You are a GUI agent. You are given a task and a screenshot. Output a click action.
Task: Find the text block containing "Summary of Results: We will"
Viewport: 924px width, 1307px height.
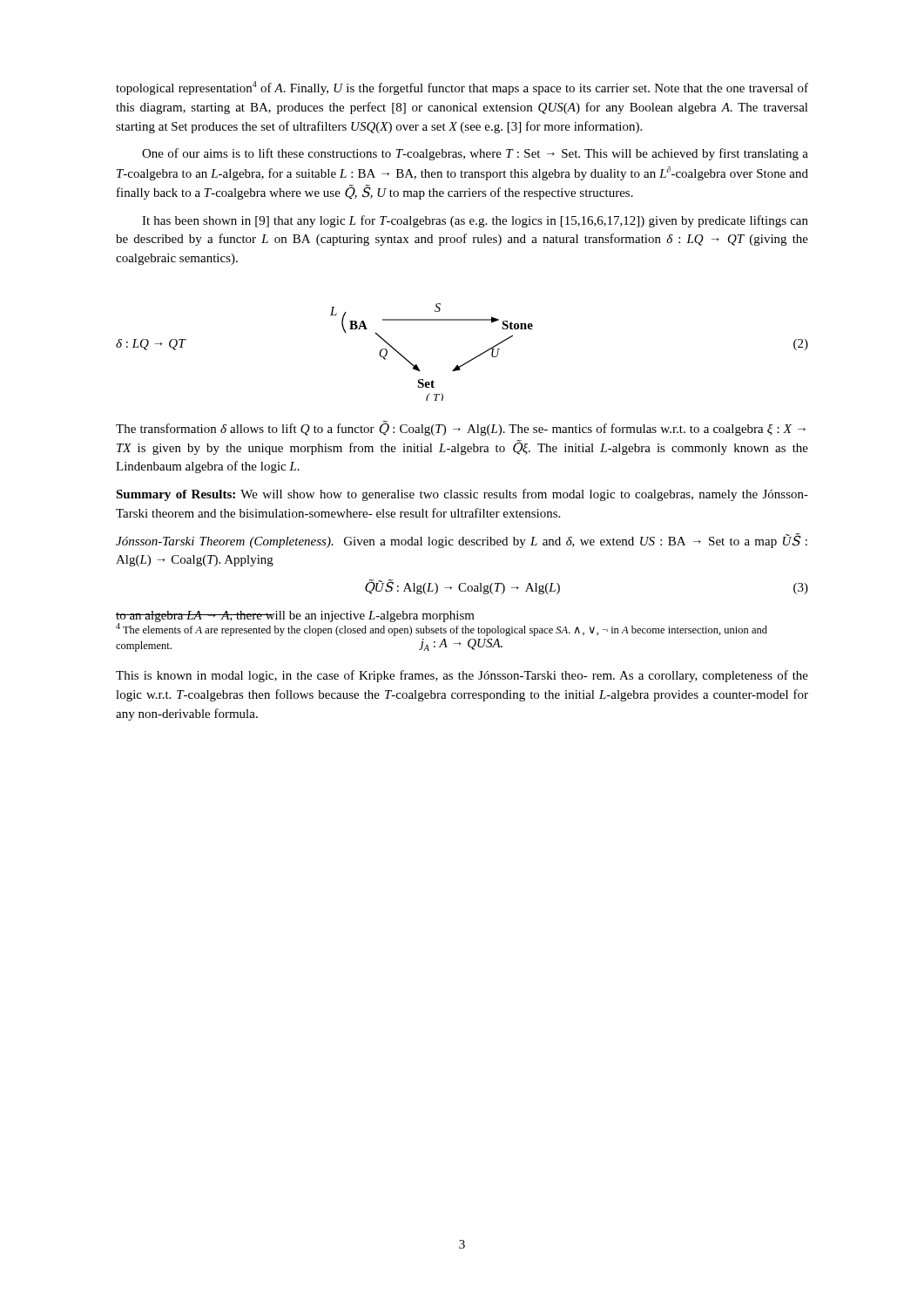coord(462,504)
